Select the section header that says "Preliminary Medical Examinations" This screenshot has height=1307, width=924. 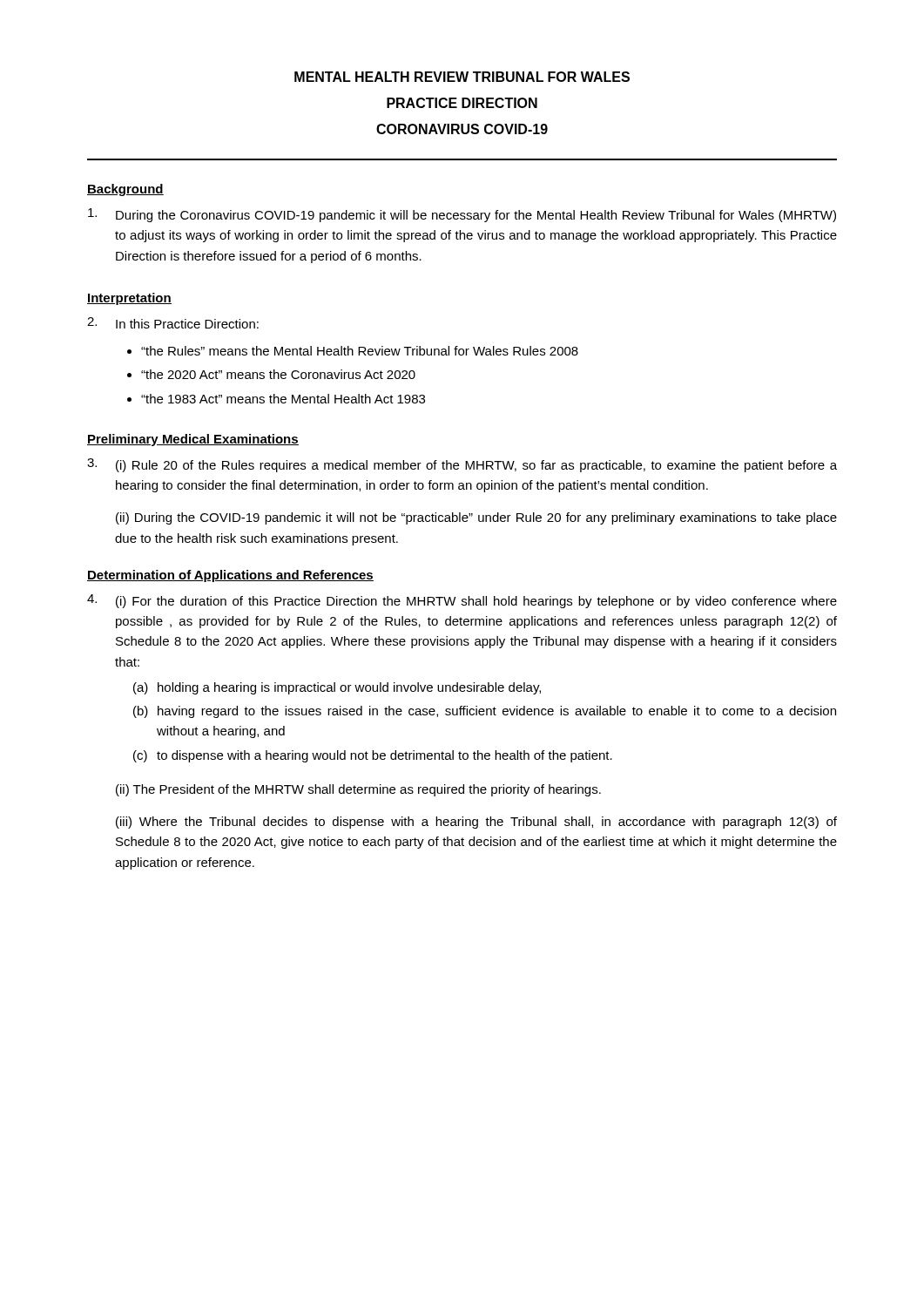[x=193, y=438]
